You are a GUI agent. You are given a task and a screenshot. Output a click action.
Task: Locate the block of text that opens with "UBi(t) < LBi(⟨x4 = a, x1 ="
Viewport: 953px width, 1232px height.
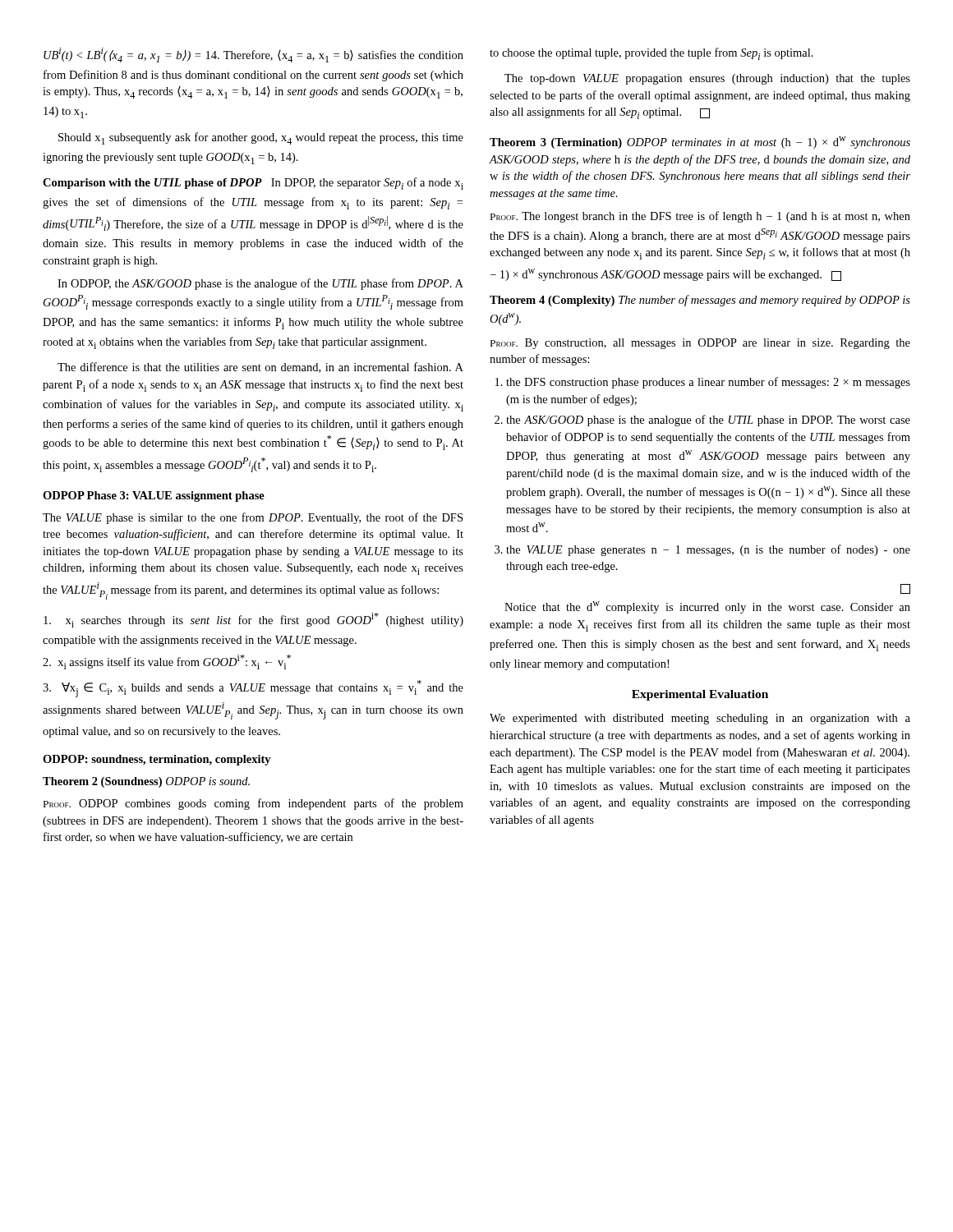point(253,84)
